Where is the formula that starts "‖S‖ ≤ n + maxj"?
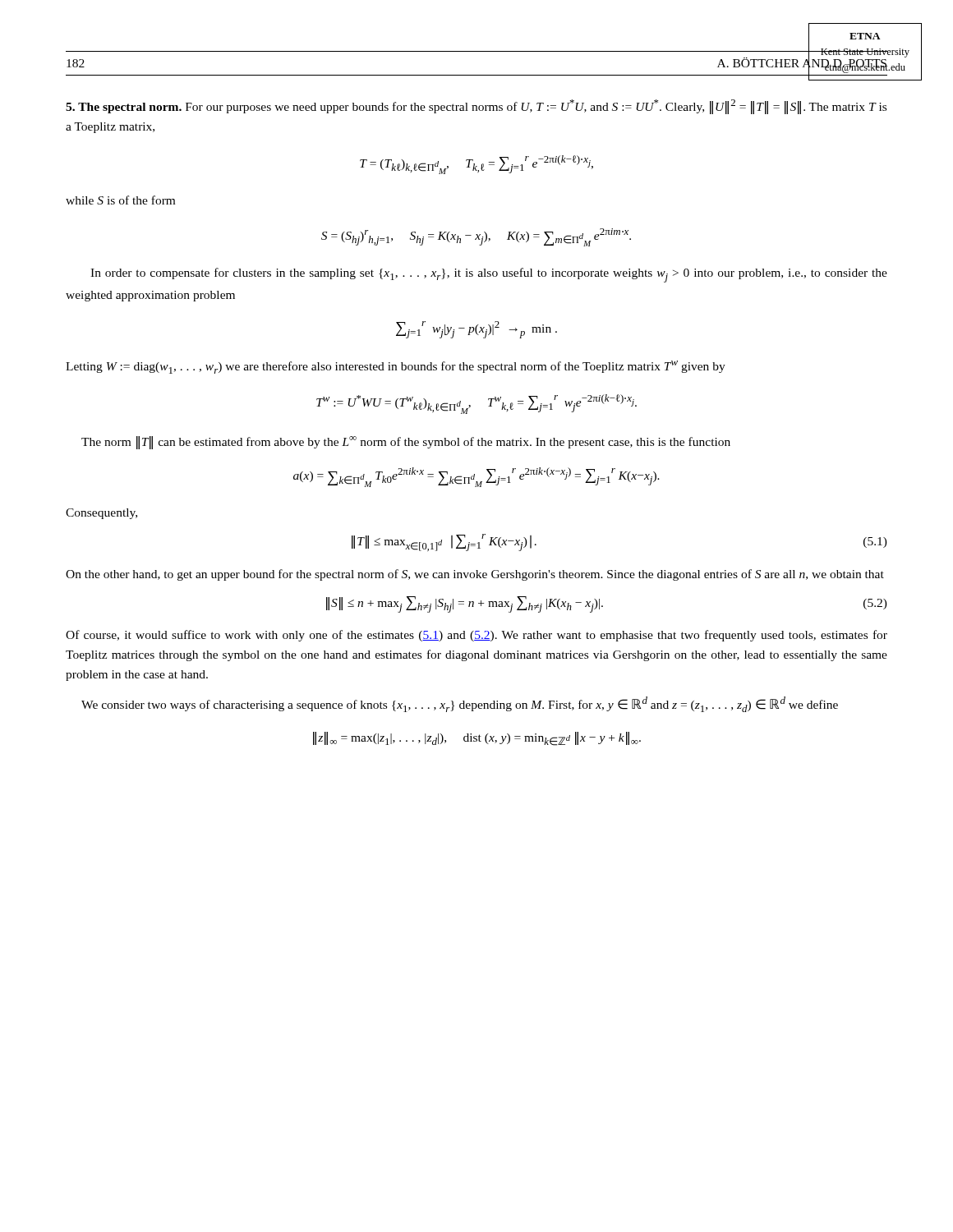Screen dimensions: 1232x953 (497, 602)
